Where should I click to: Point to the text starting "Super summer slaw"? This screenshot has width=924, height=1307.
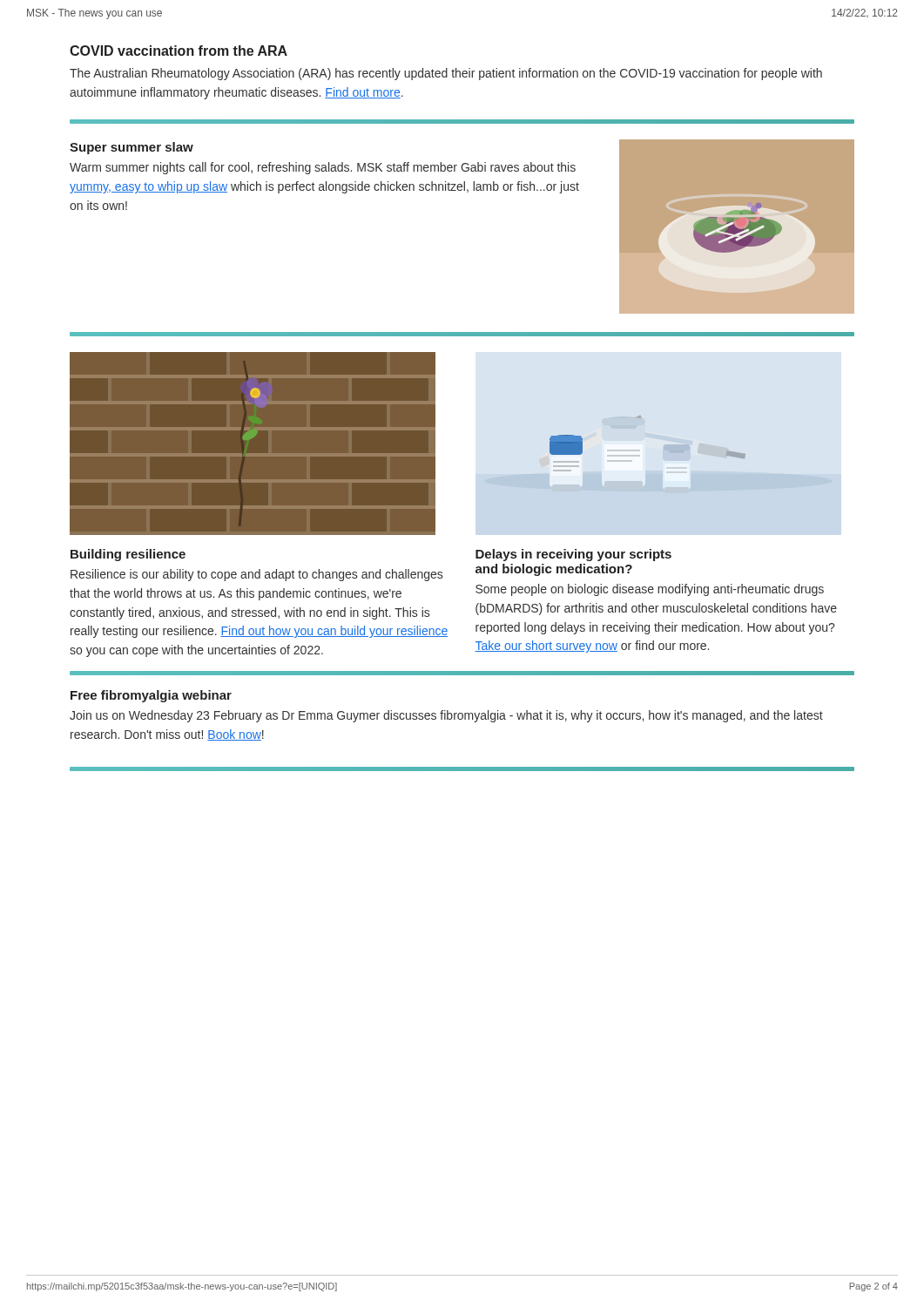(x=132, y=148)
